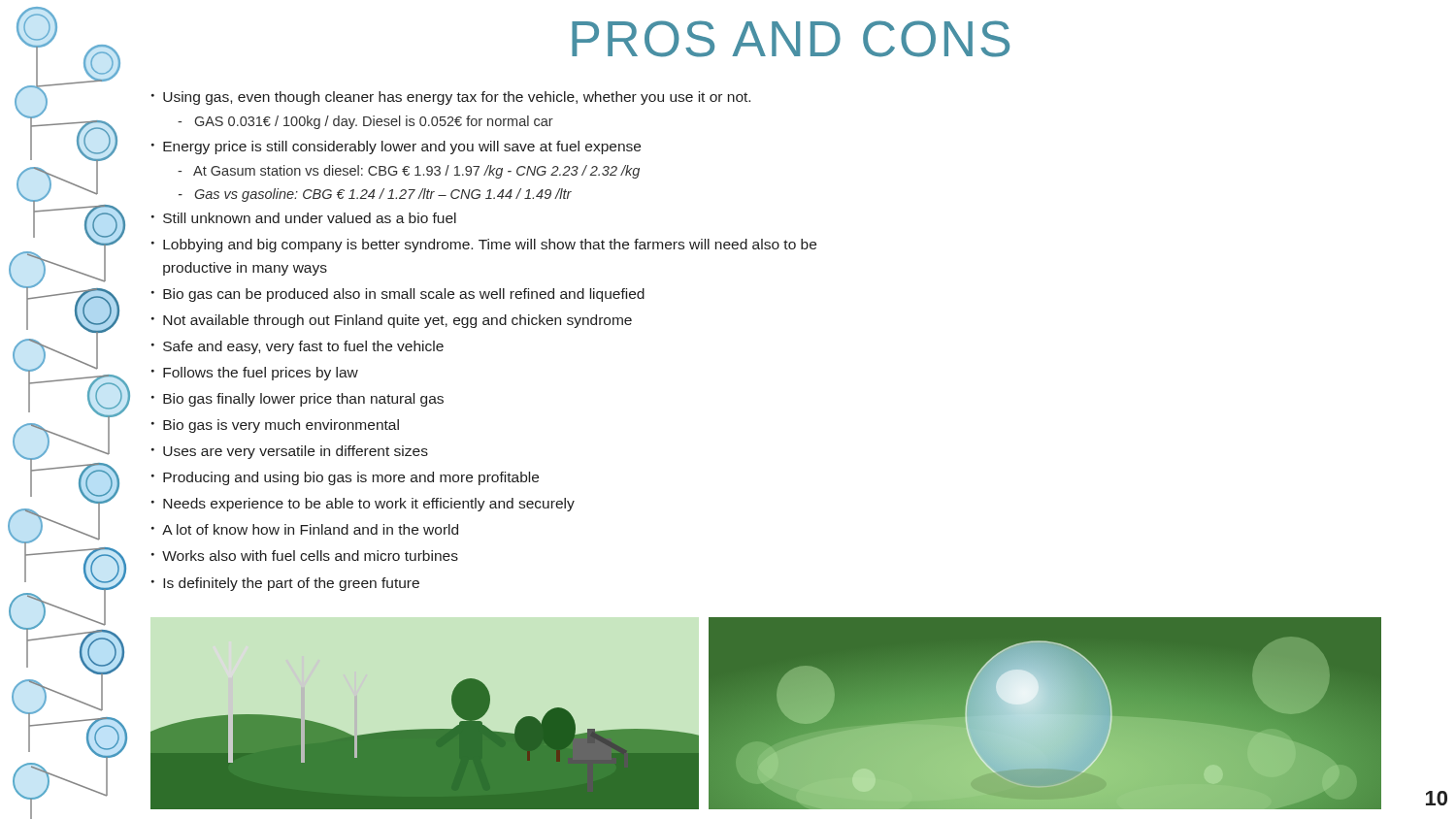Viewport: 1456px width, 819px height.
Task: Click on the region starting "● Follows the fuel"
Action: [255, 374]
